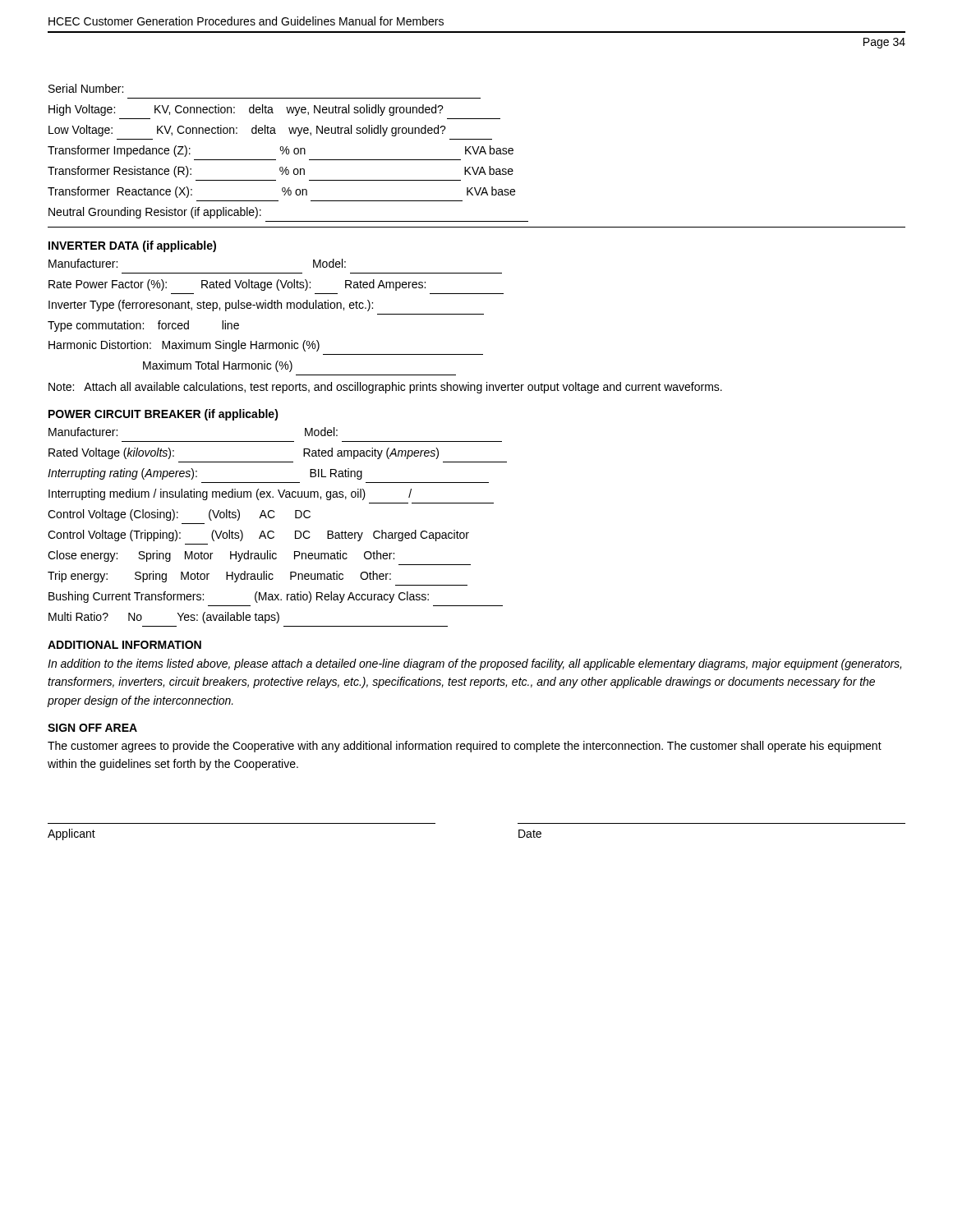This screenshot has width=953, height=1232.
Task: Find "SIGN OFF AREA" on this page
Action: pos(92,728)
